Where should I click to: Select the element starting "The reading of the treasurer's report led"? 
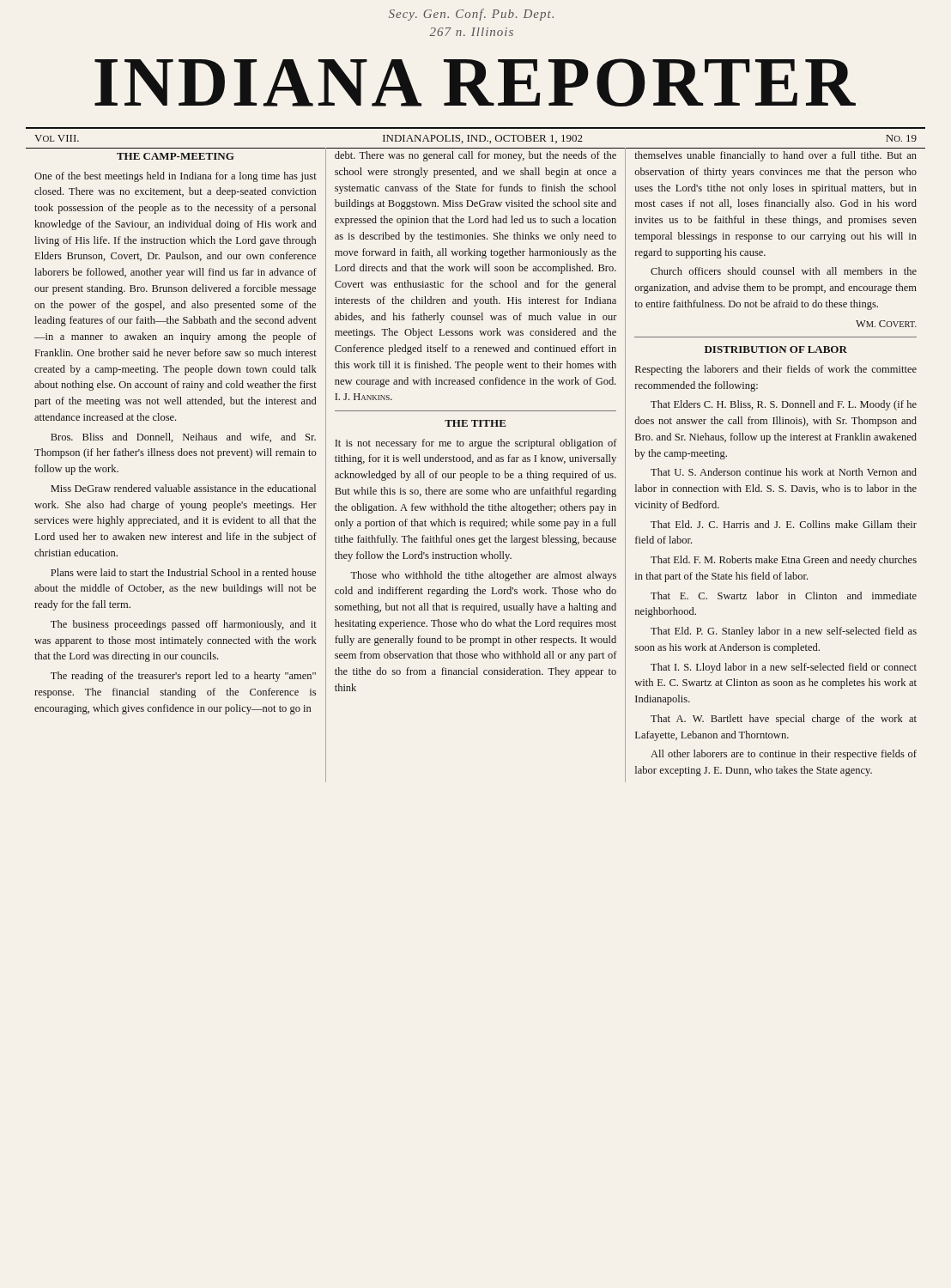click(175, 692)
